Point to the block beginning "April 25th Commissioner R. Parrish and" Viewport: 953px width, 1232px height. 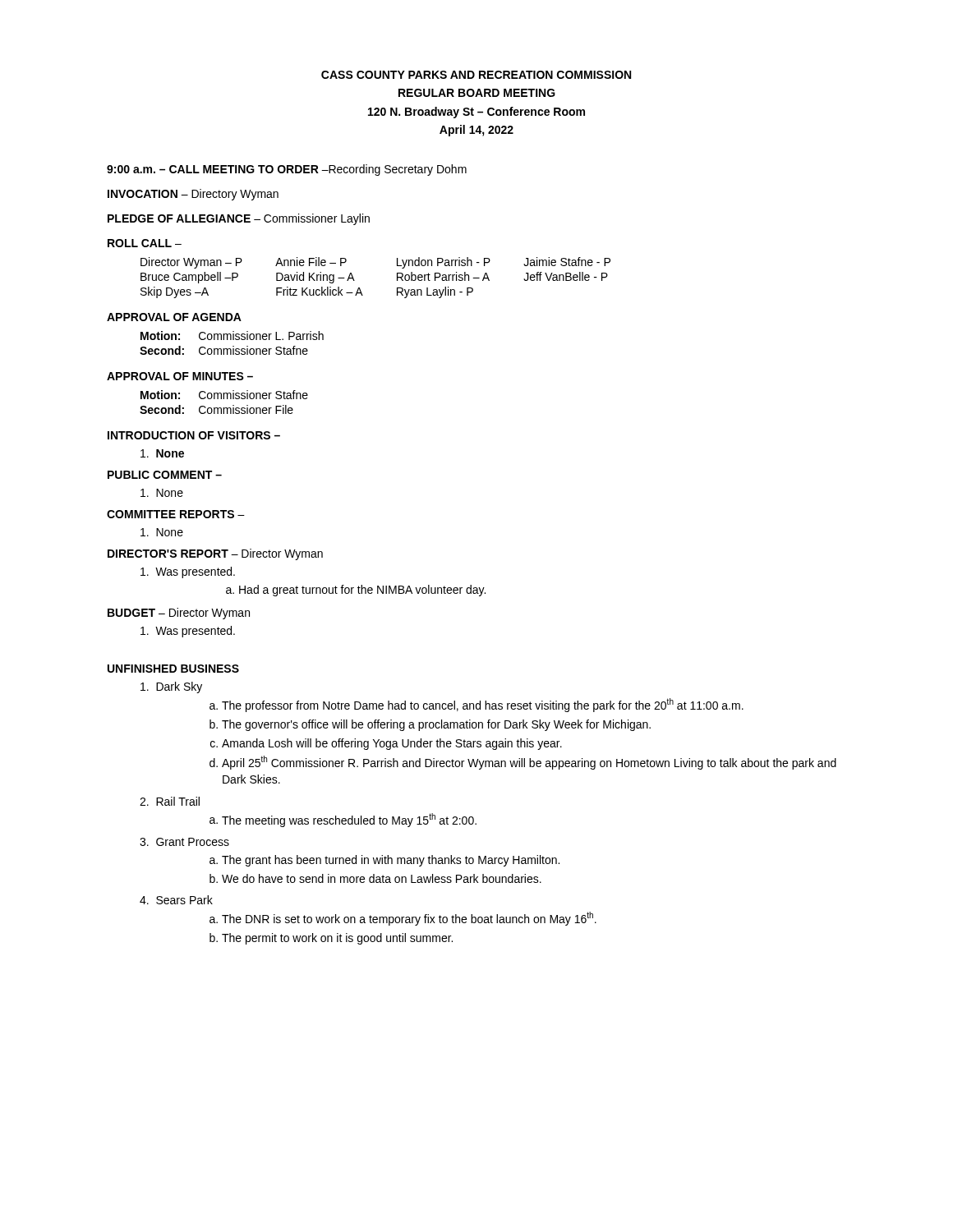click(x=529, y=771)
